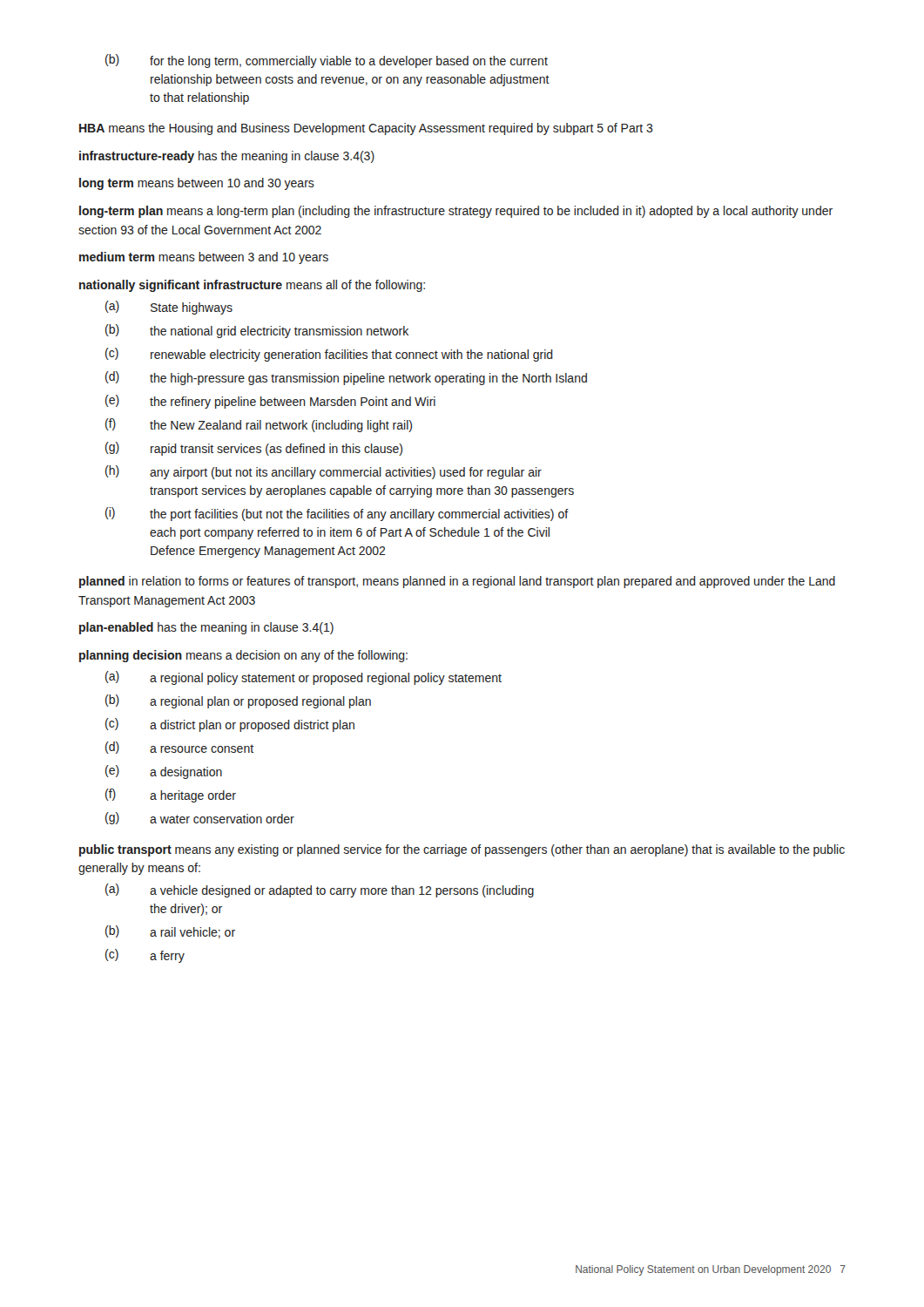Point to the passage starting "plan-enabled has the meaning in clause"
The height and width of the screenshot is (1307, 924).
(x=206, y=628)
